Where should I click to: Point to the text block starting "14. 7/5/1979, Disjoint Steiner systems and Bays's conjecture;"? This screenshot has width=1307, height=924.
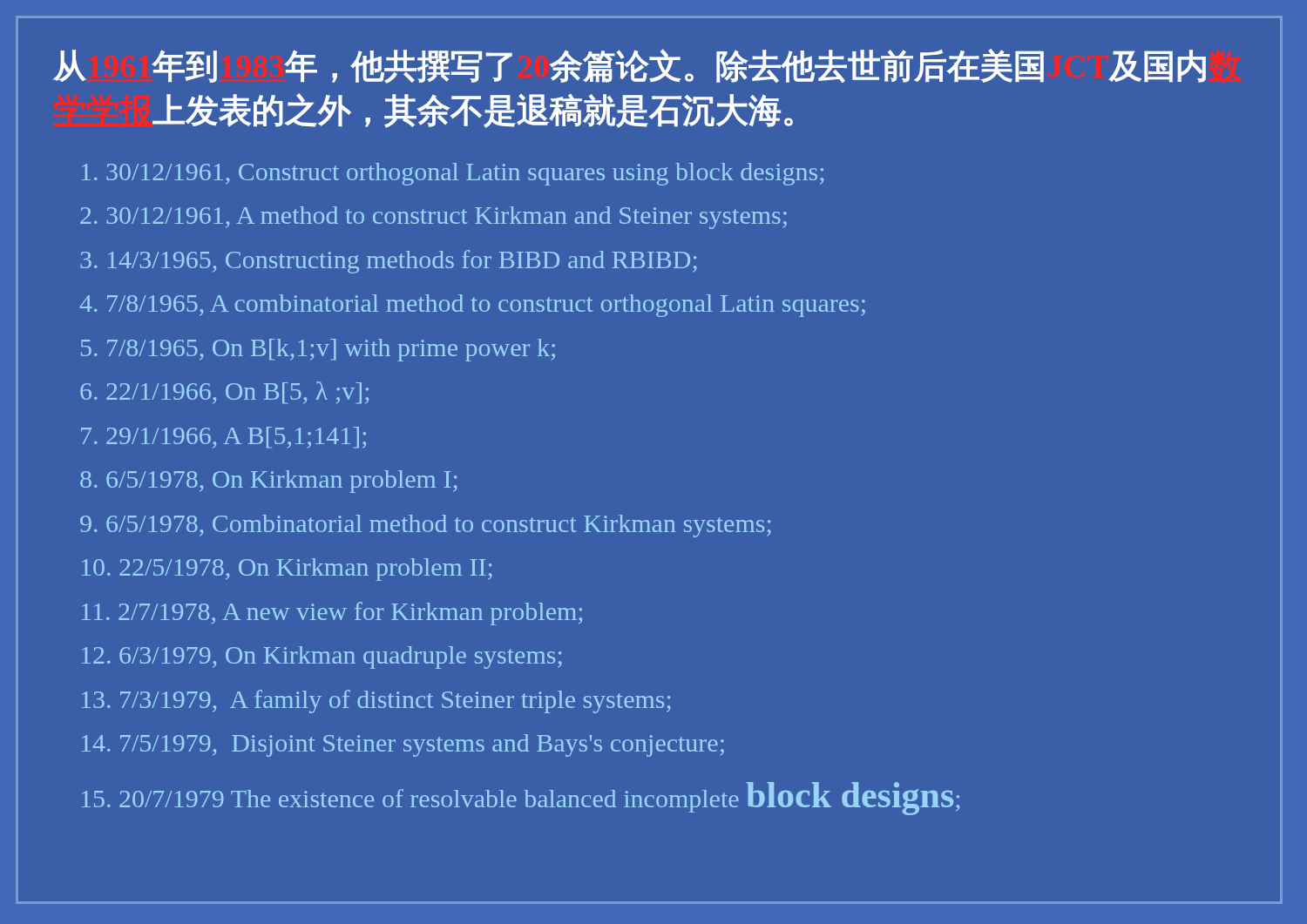point(403,742)
